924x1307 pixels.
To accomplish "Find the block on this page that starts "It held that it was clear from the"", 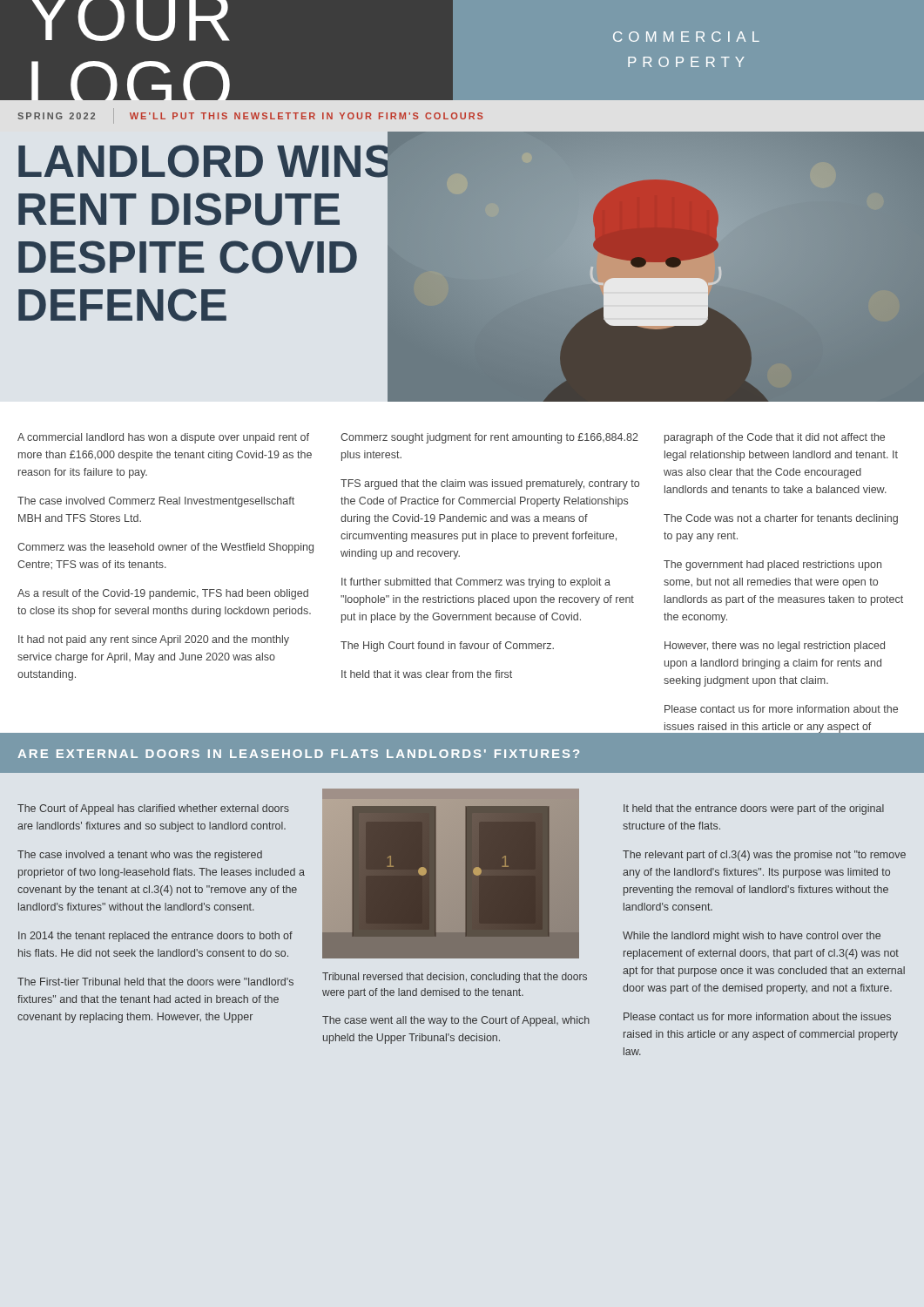I will 426,674.
